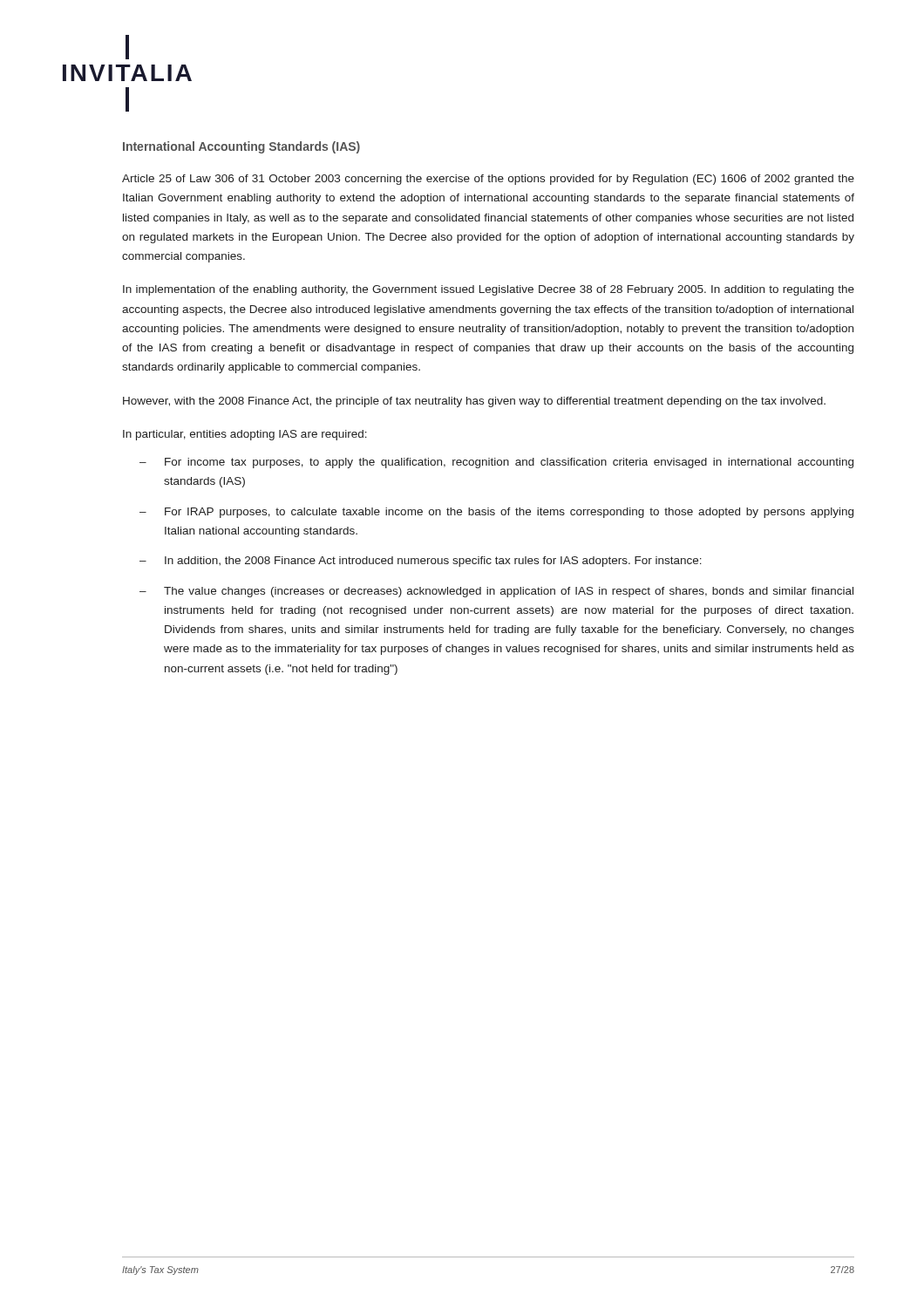Locate the text starting "– The value"
The height and width of the screenshot is (1308, 924).
click(x=497, y=630)
